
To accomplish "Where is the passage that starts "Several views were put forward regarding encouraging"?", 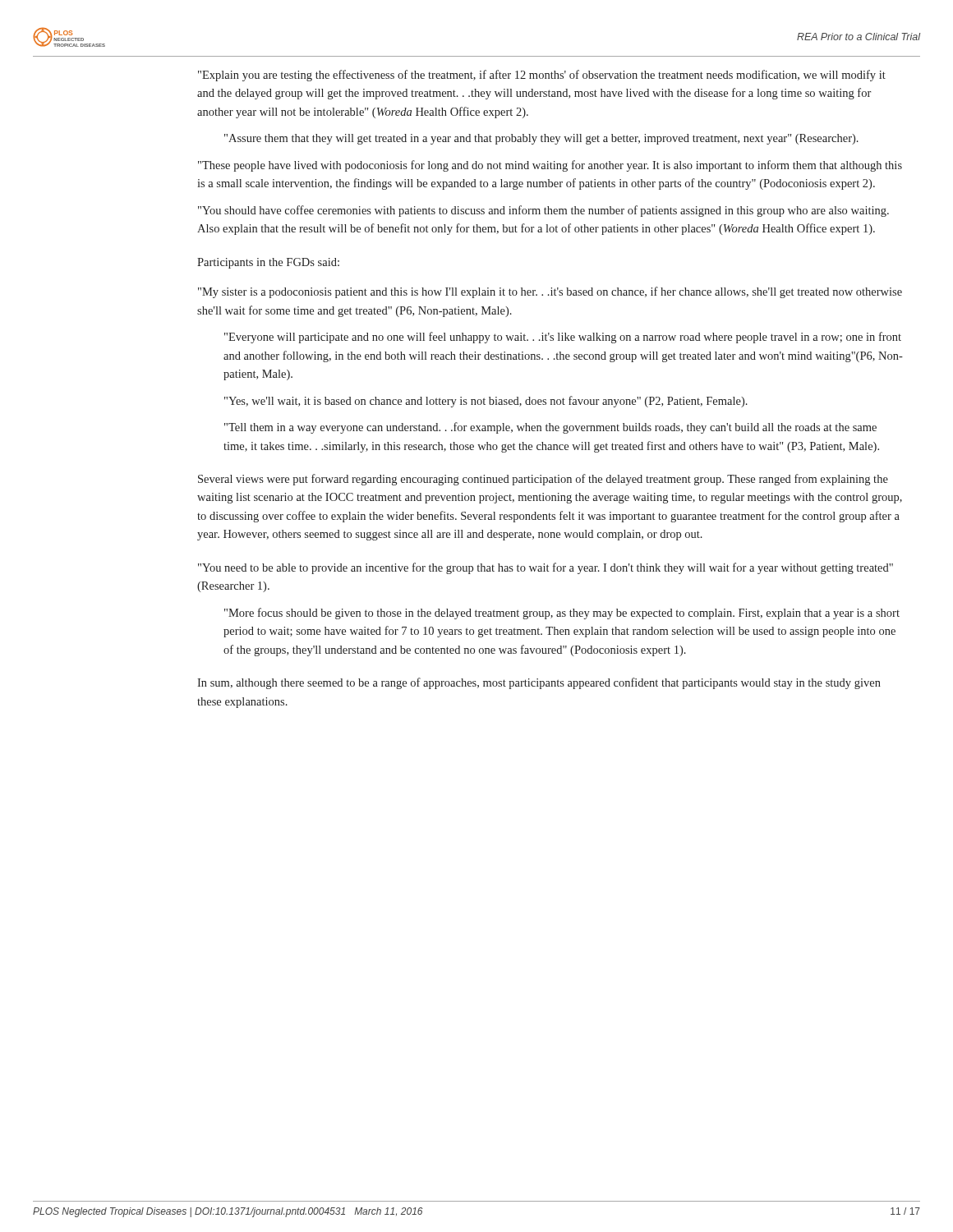I will click(550, 507).
